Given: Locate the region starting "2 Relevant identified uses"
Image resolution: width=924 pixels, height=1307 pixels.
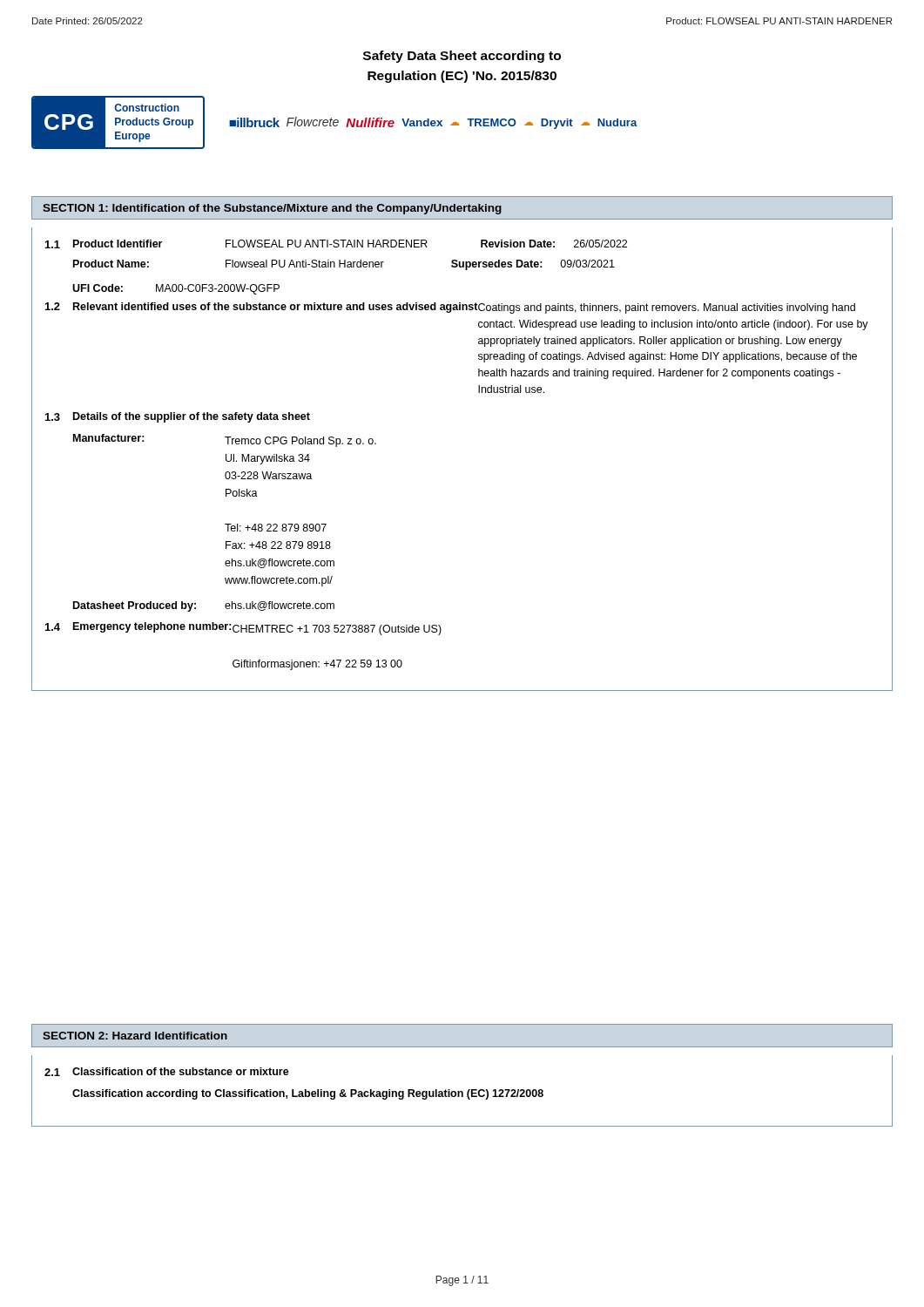Looking at the screenshot, I should (450, 308).
